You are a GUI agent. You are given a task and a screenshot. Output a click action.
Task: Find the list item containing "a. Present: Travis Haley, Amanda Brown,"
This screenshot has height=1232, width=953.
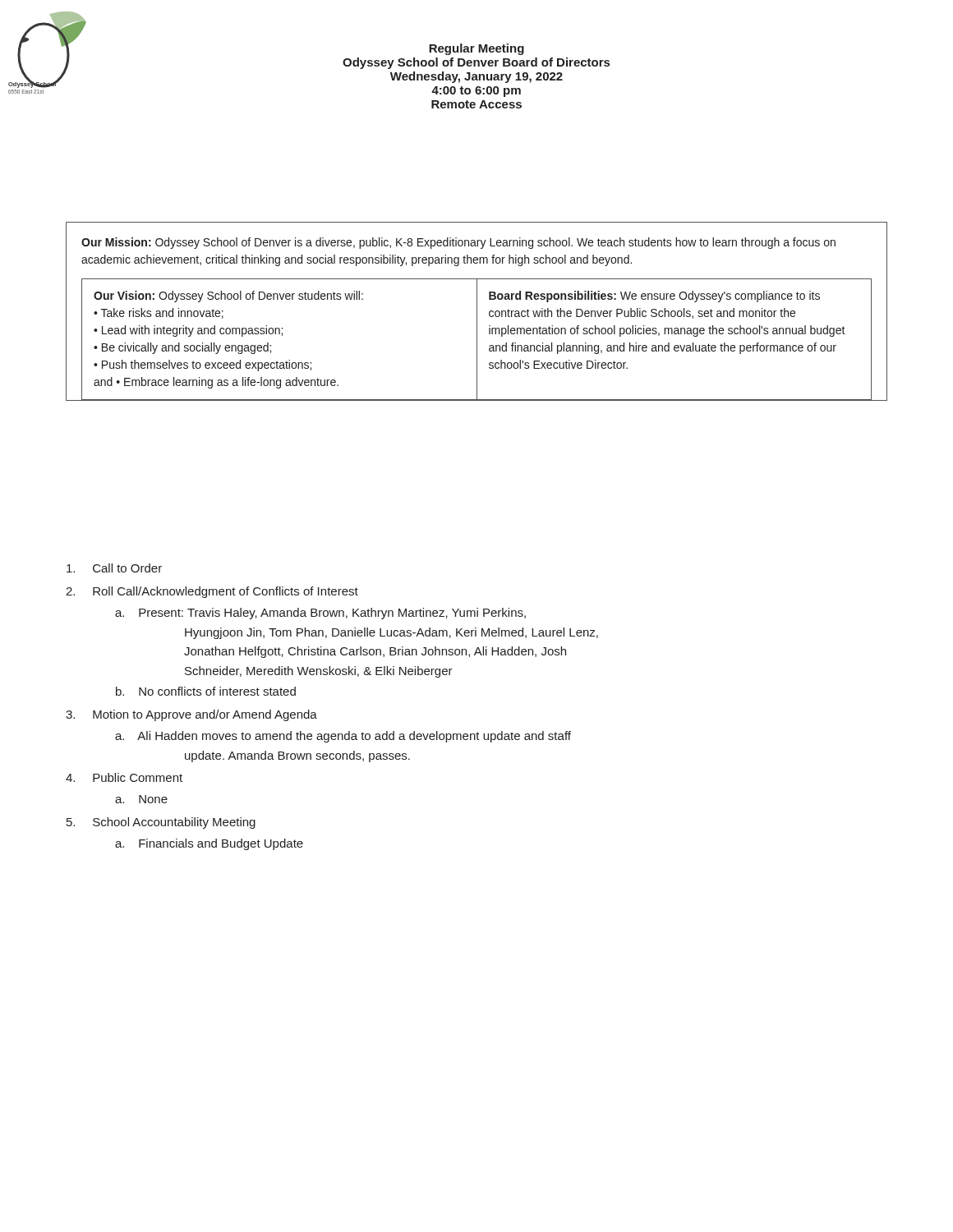click(501, 641)
